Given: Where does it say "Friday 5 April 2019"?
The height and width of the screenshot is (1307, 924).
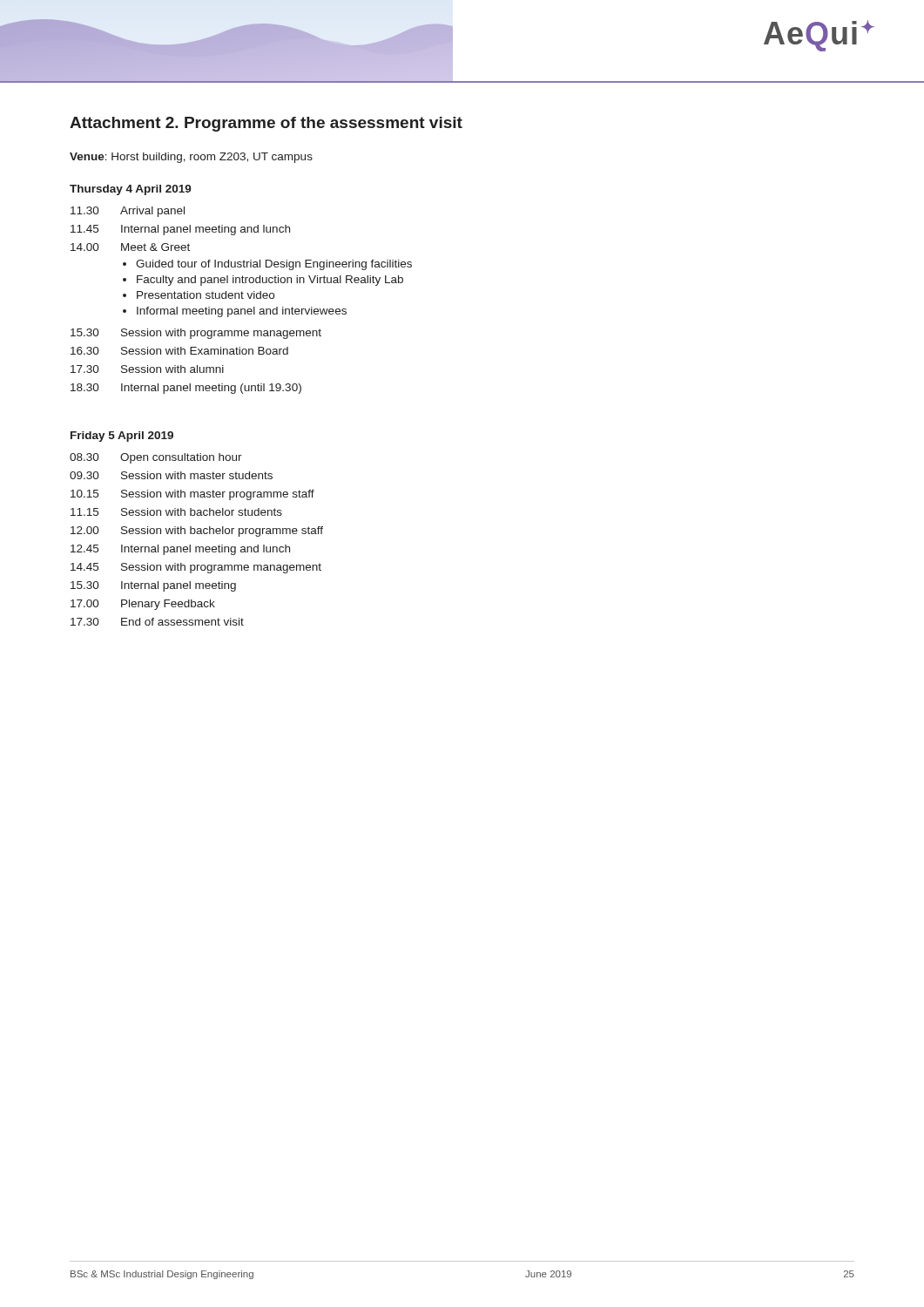Looking at the screenshot, I should (x=122, y=435).
